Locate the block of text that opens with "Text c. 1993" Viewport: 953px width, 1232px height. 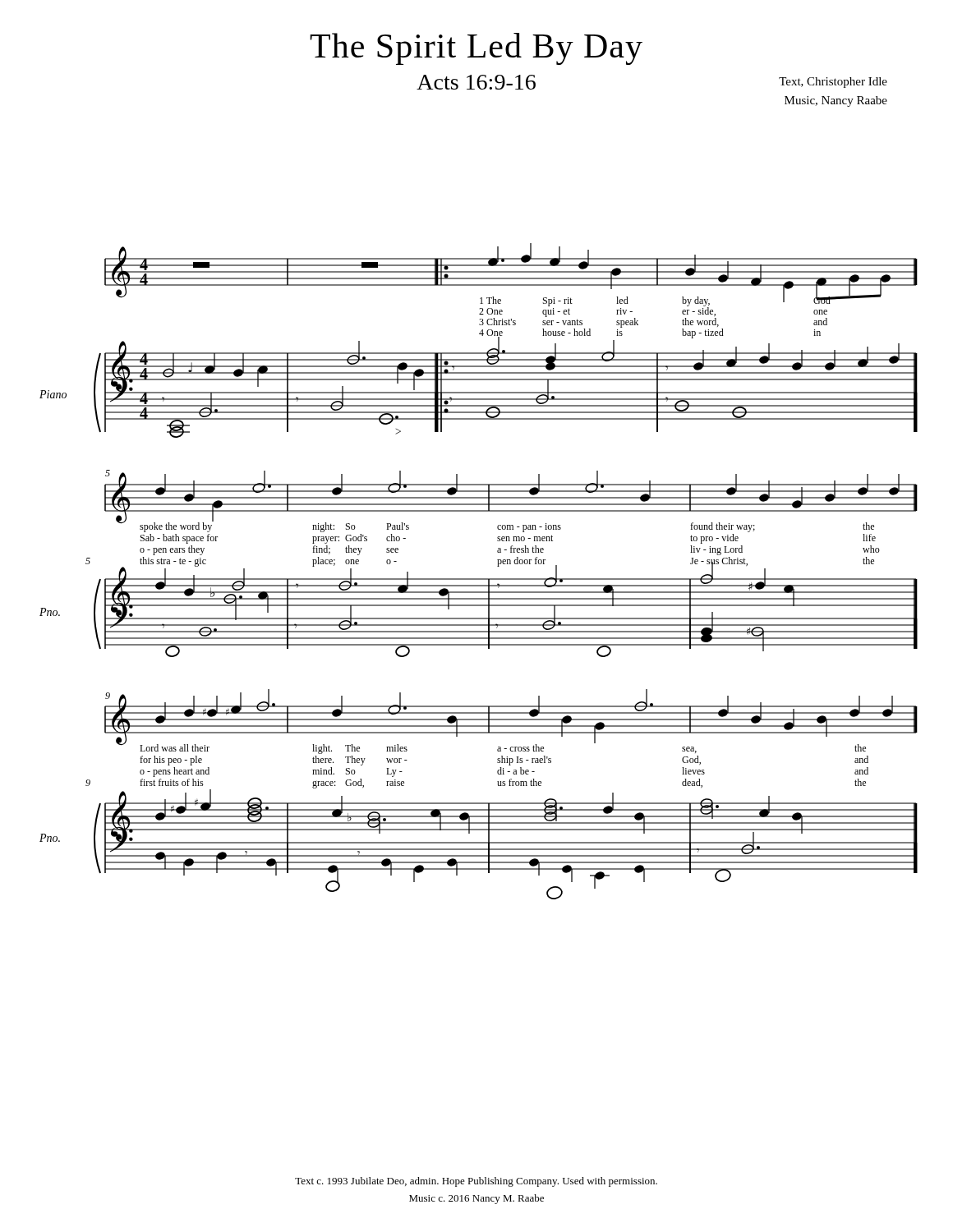pyautogui.click(x=476, y=1190)
